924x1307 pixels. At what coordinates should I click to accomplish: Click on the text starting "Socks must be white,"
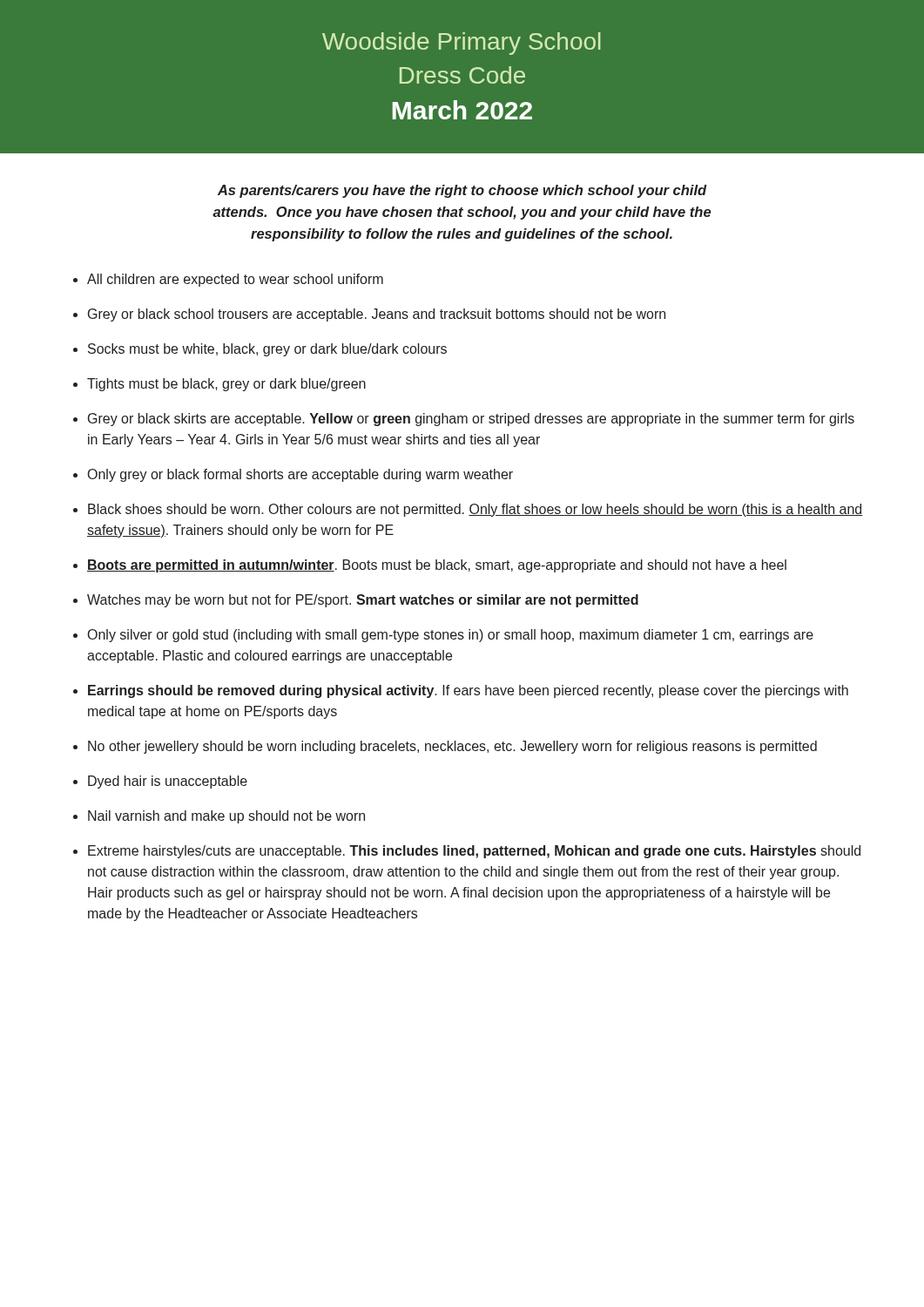coord(267,349)
